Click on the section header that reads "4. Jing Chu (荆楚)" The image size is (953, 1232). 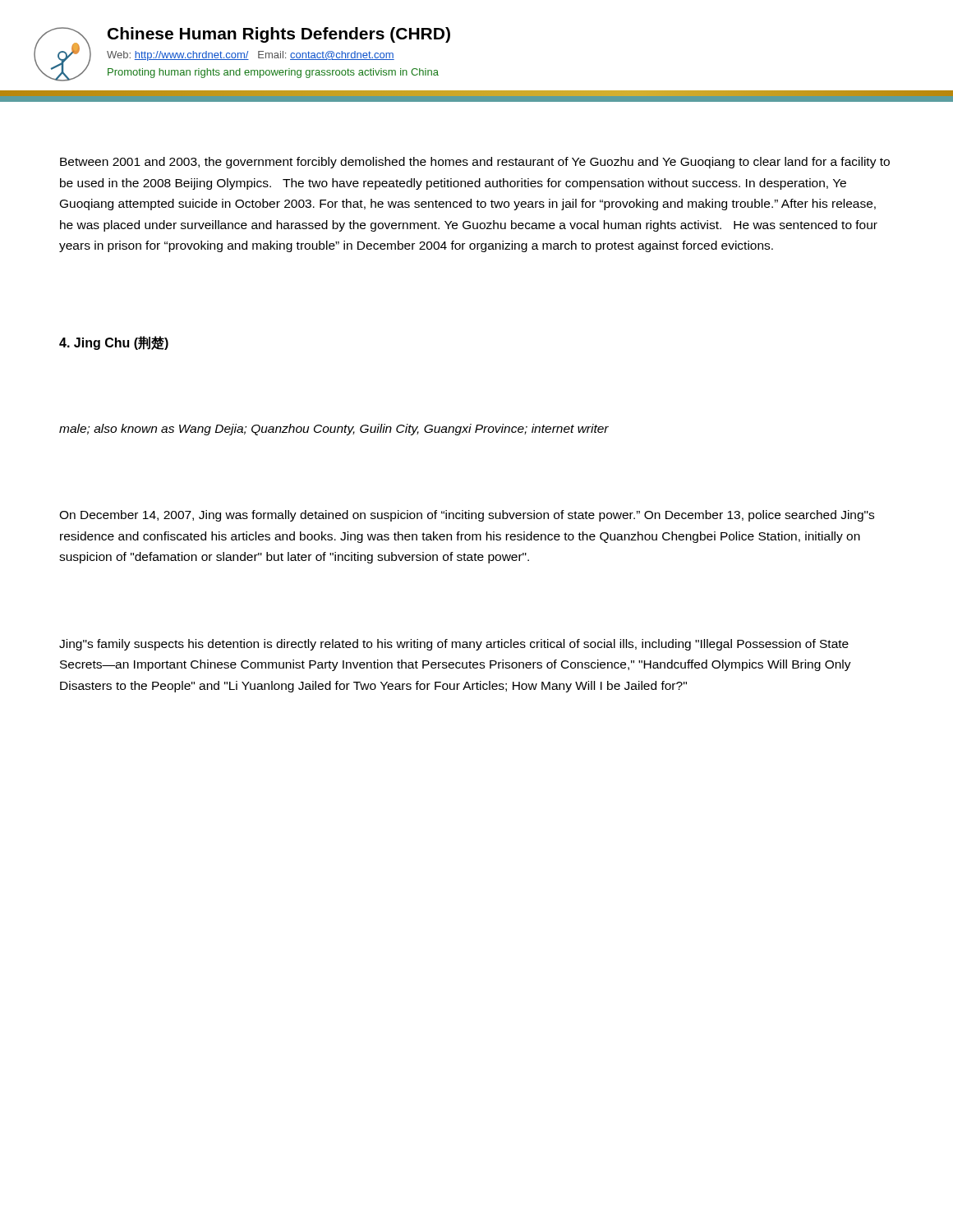114,343
